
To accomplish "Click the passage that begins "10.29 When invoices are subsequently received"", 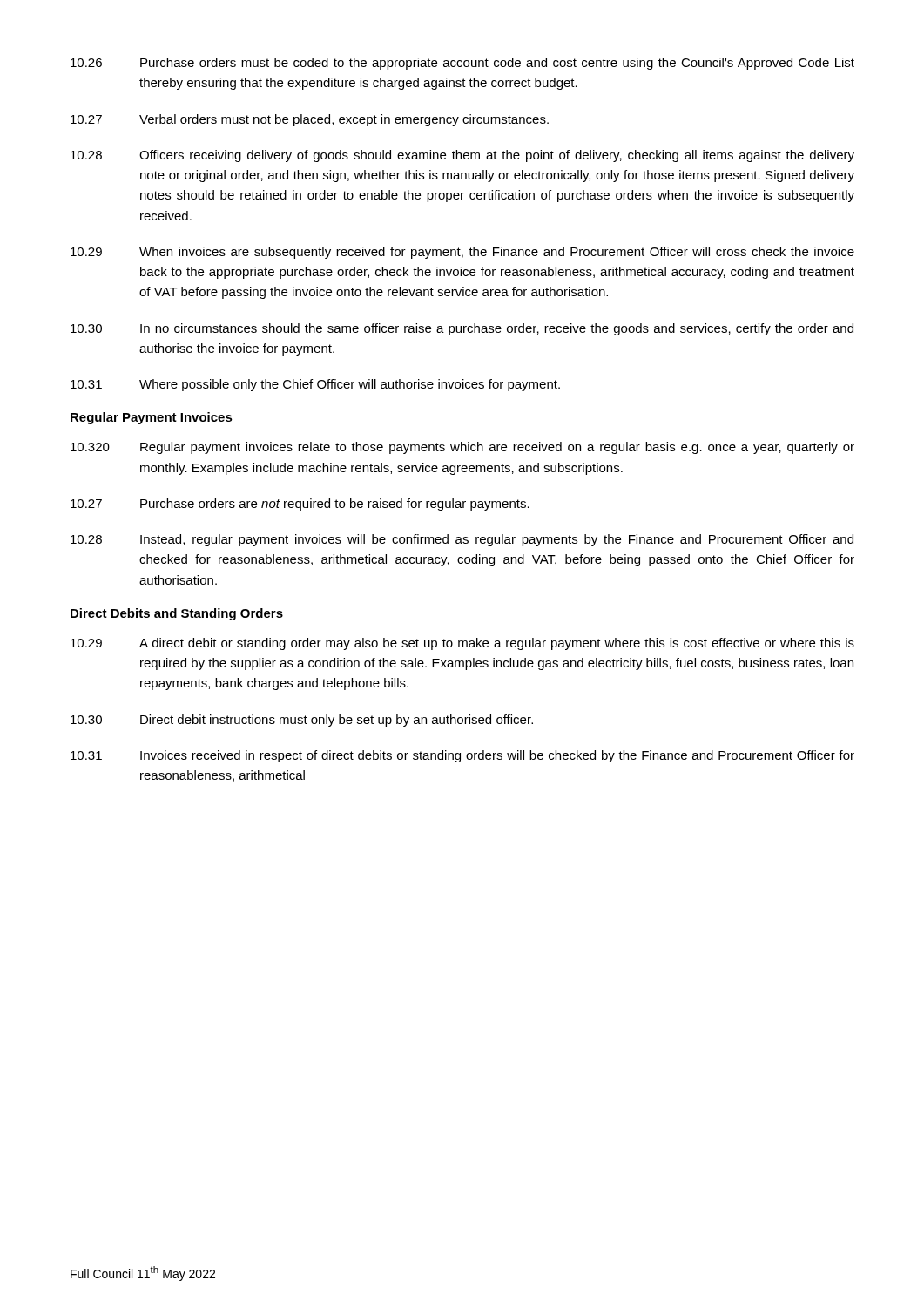I will [x=462, y=272].
